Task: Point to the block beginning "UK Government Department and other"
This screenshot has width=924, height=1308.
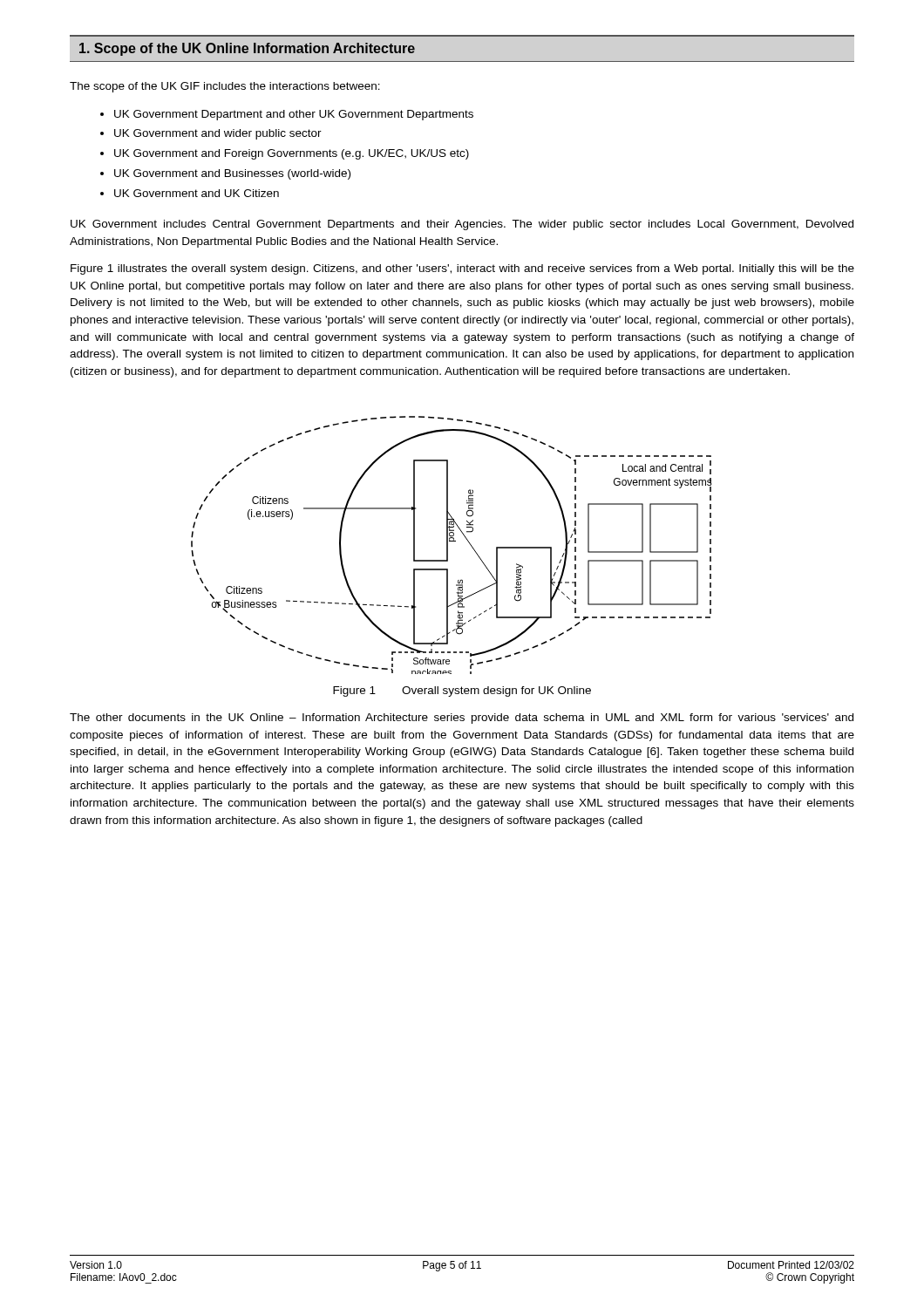Action: click(x=294, y=113)
